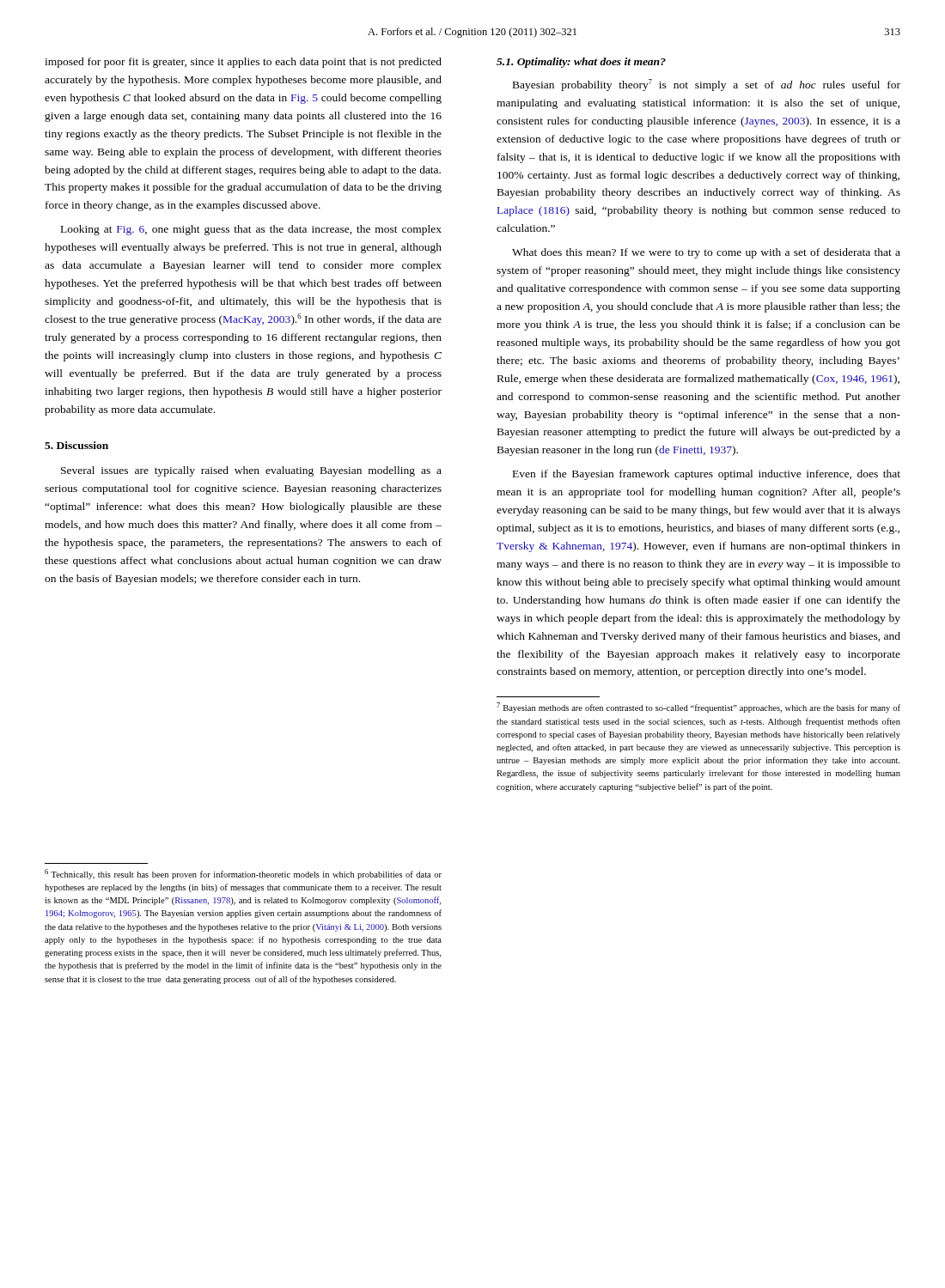Find the footnote with the text "6 Technically, this result has been proven for"

pyautogui.click(x=243, y=927)
